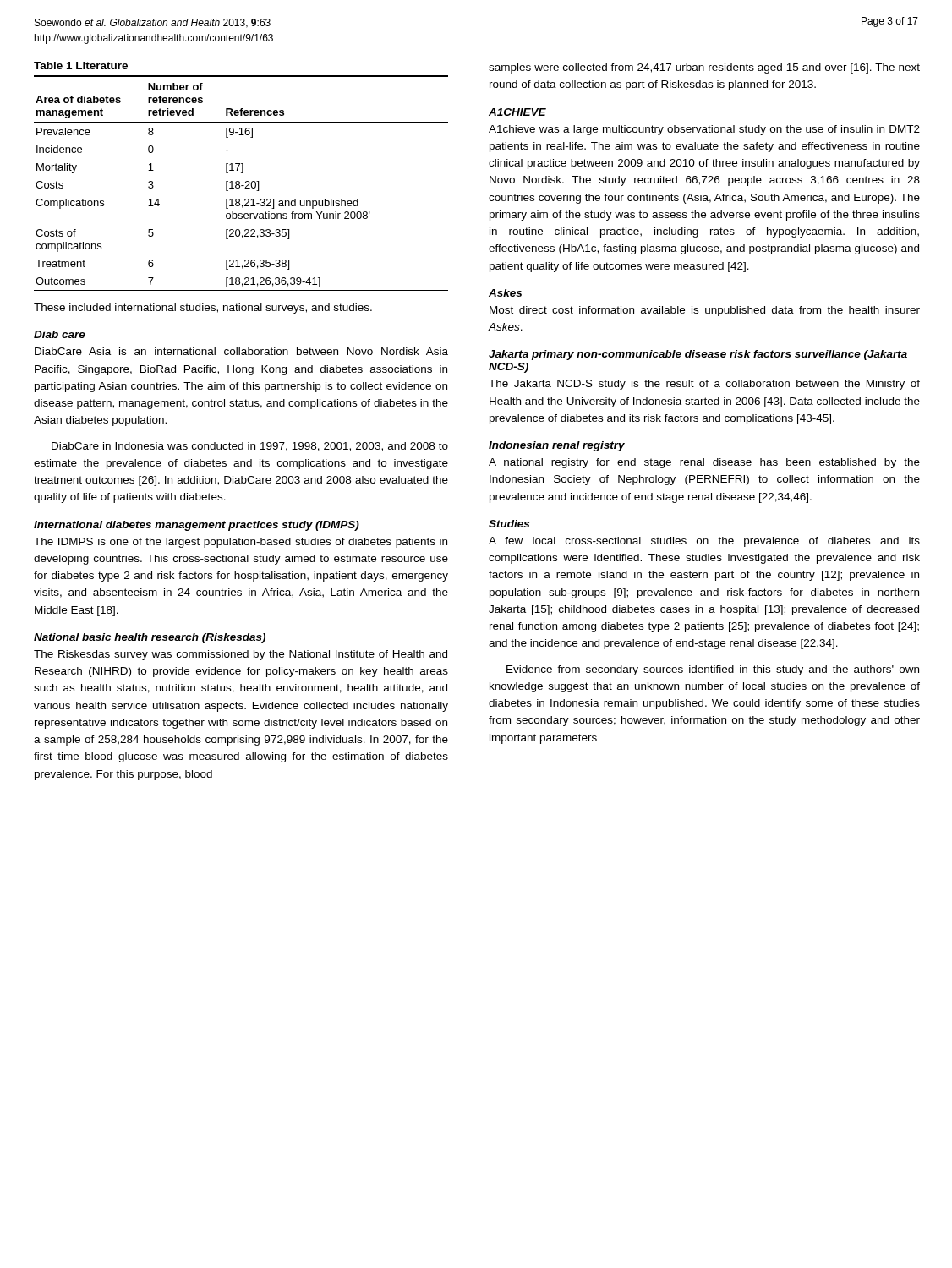952x1268 pixels.
Task: Click the passage that begins "A1chieve was a large multicountry"
Action: coord(704,197)
